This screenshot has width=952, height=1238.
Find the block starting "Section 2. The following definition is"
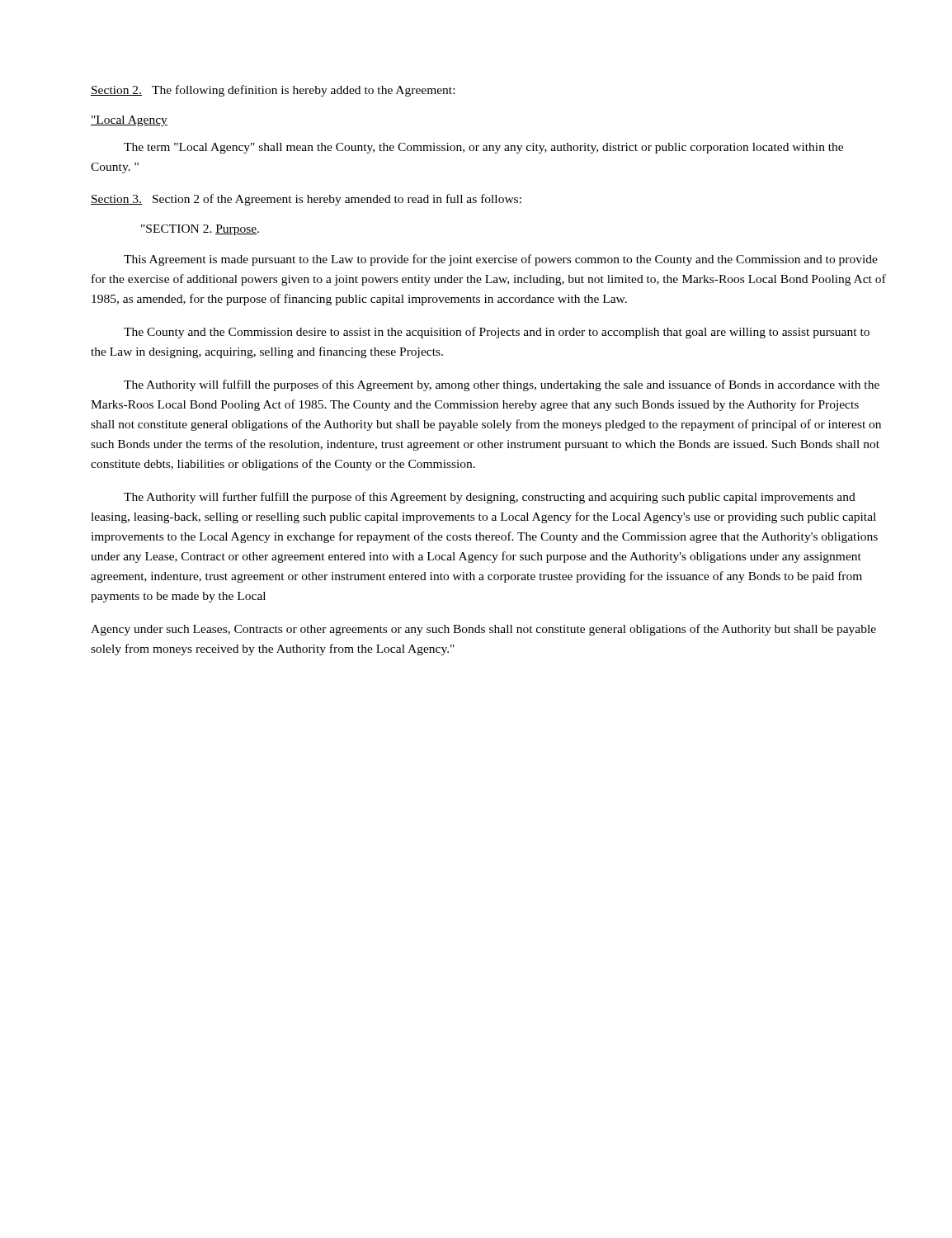pos(273,90)
